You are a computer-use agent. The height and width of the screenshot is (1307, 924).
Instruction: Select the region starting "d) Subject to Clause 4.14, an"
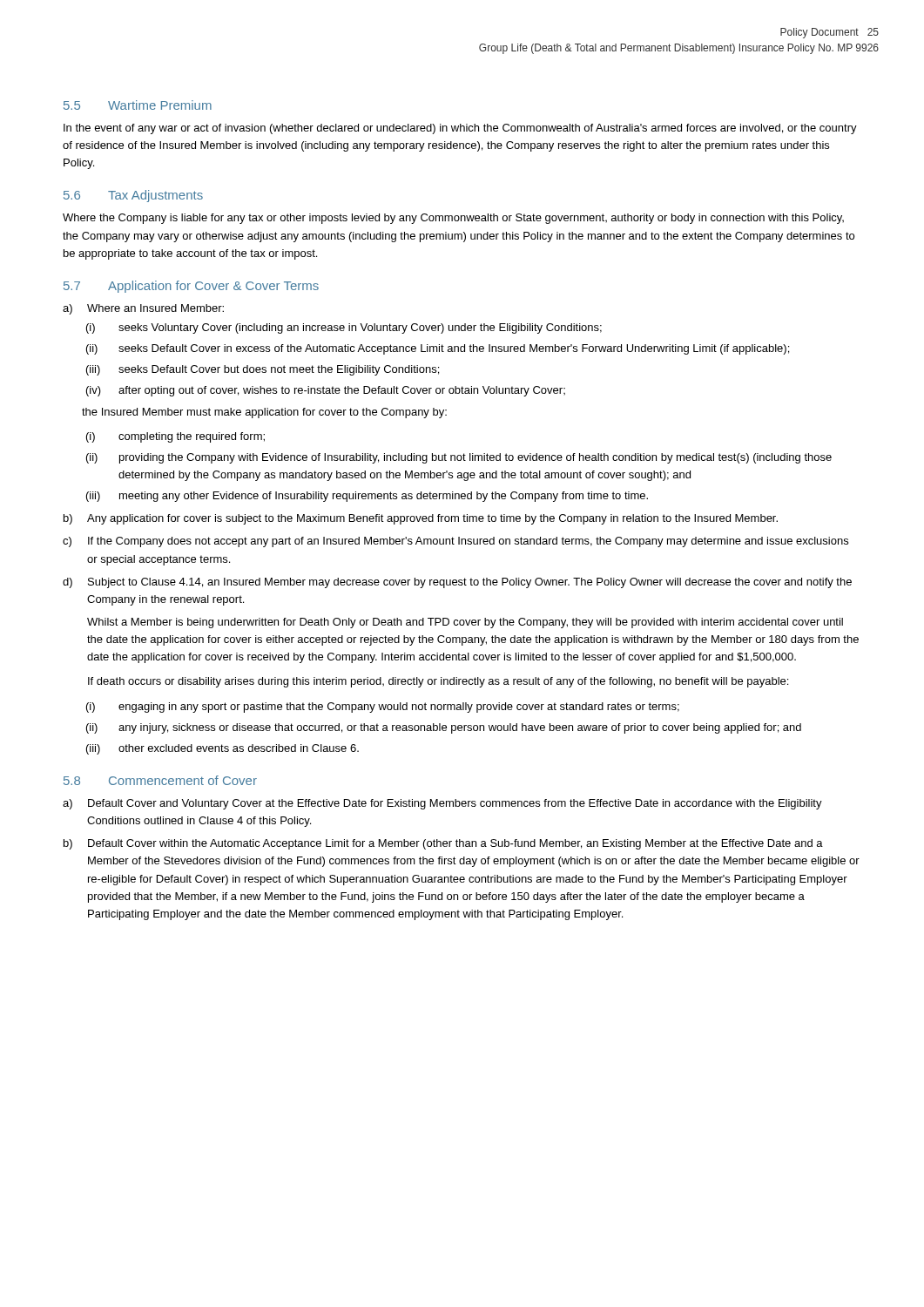(462, 591)
